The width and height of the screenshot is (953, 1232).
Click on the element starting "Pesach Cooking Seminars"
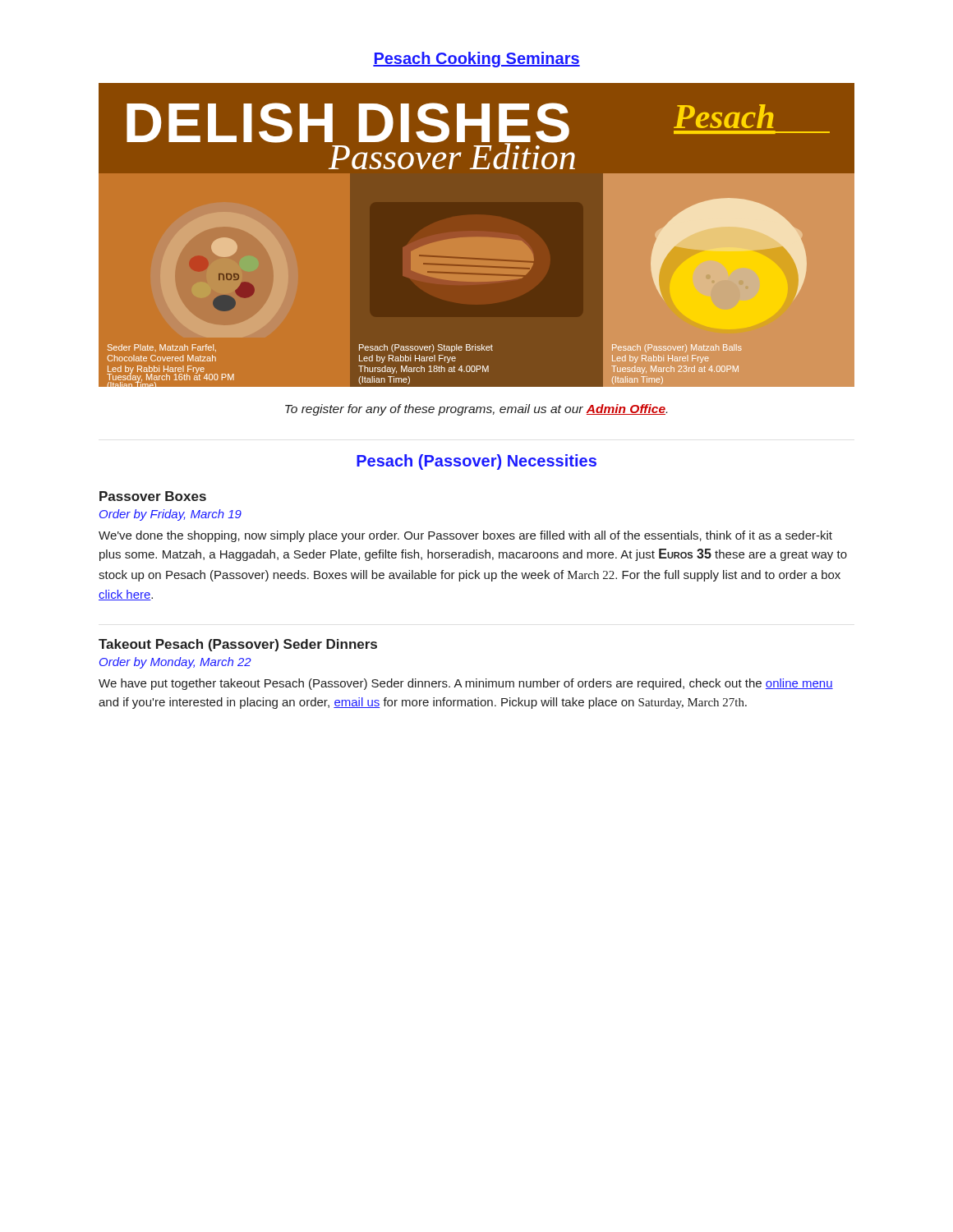(x=476, y=58)
